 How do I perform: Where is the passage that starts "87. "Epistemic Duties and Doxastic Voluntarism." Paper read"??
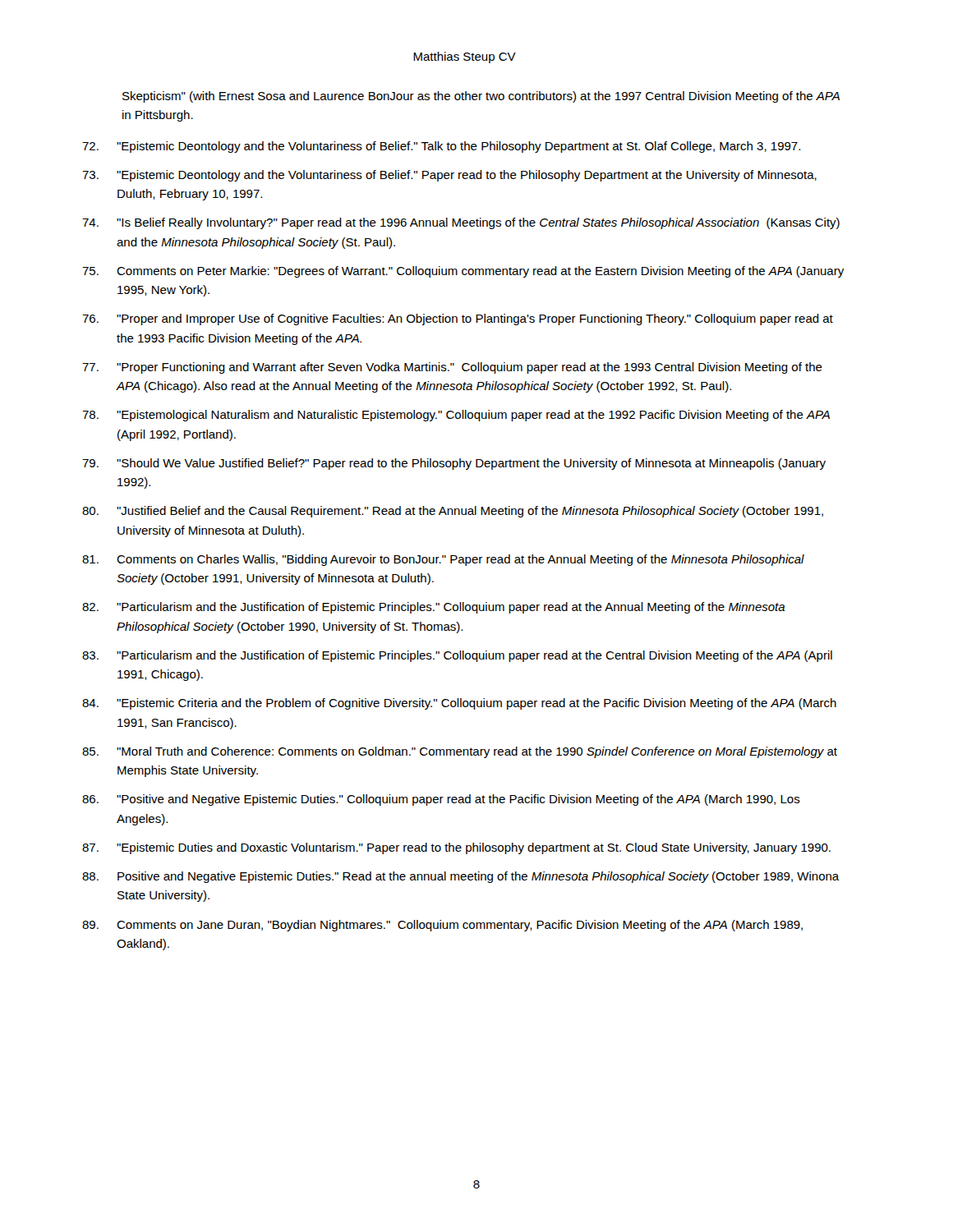click(464, 847)
